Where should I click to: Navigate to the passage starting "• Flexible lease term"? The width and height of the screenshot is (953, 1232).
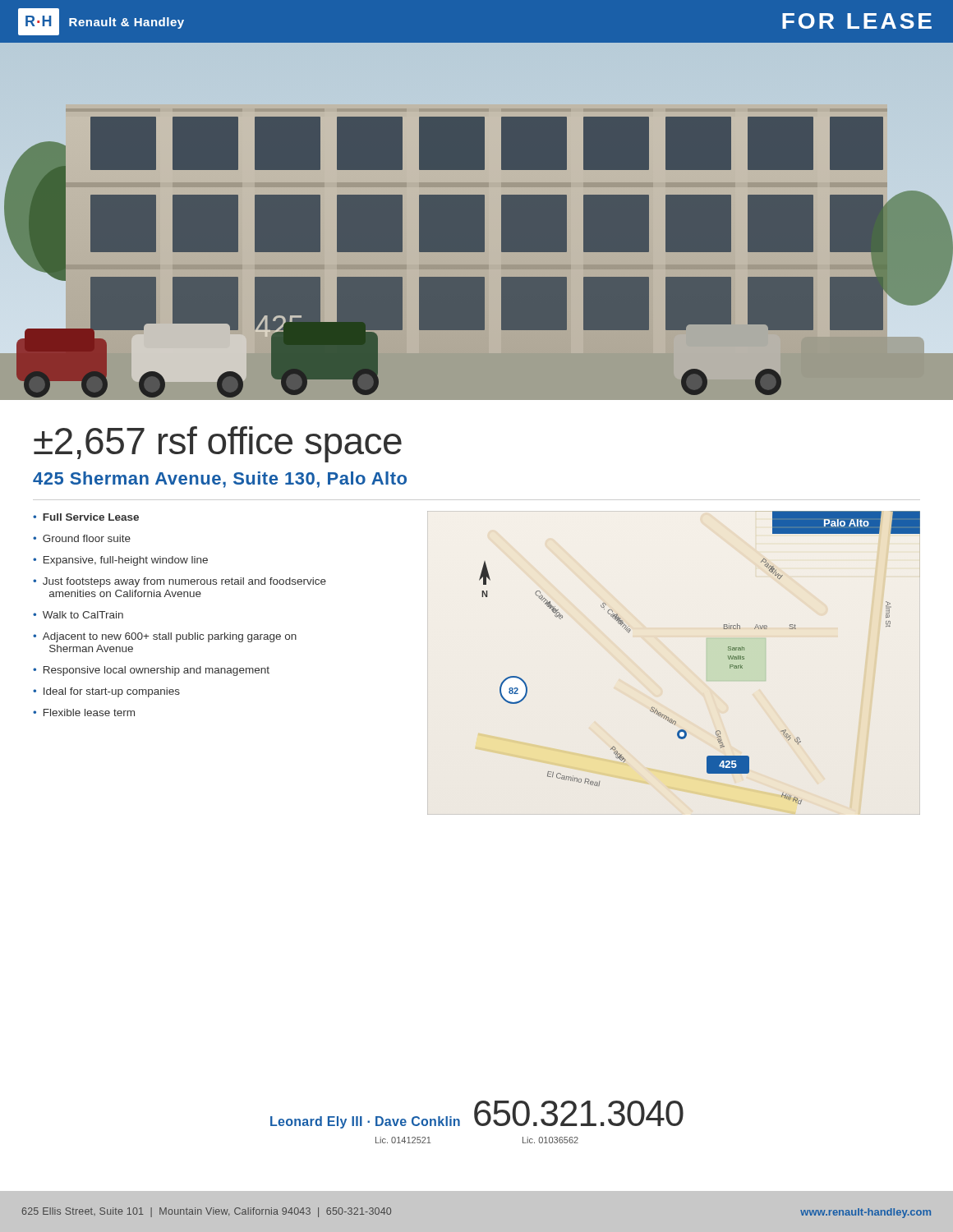pos(84,712)
